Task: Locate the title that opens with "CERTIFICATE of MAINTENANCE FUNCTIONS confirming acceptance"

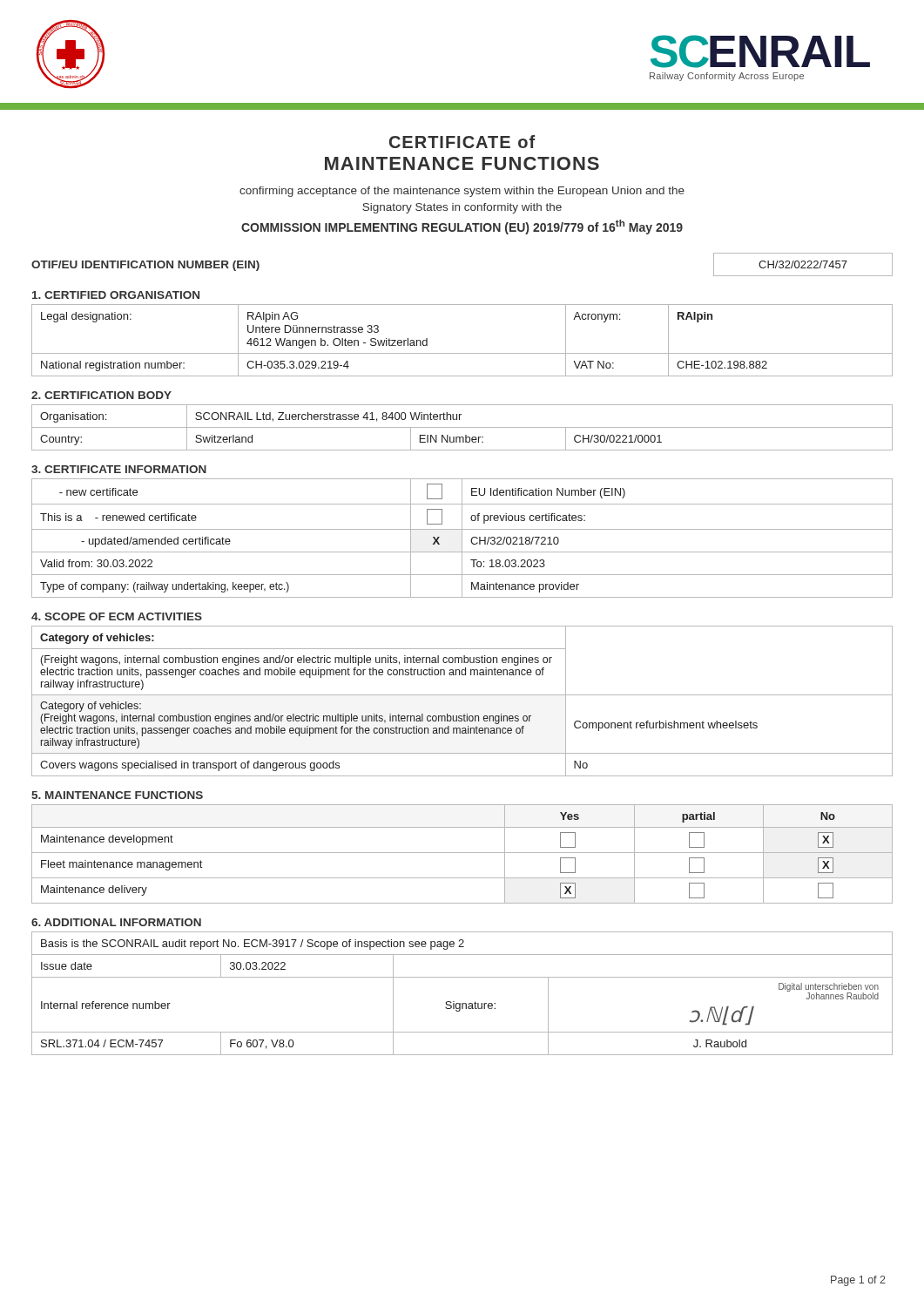Action: (x=462, y=183)
